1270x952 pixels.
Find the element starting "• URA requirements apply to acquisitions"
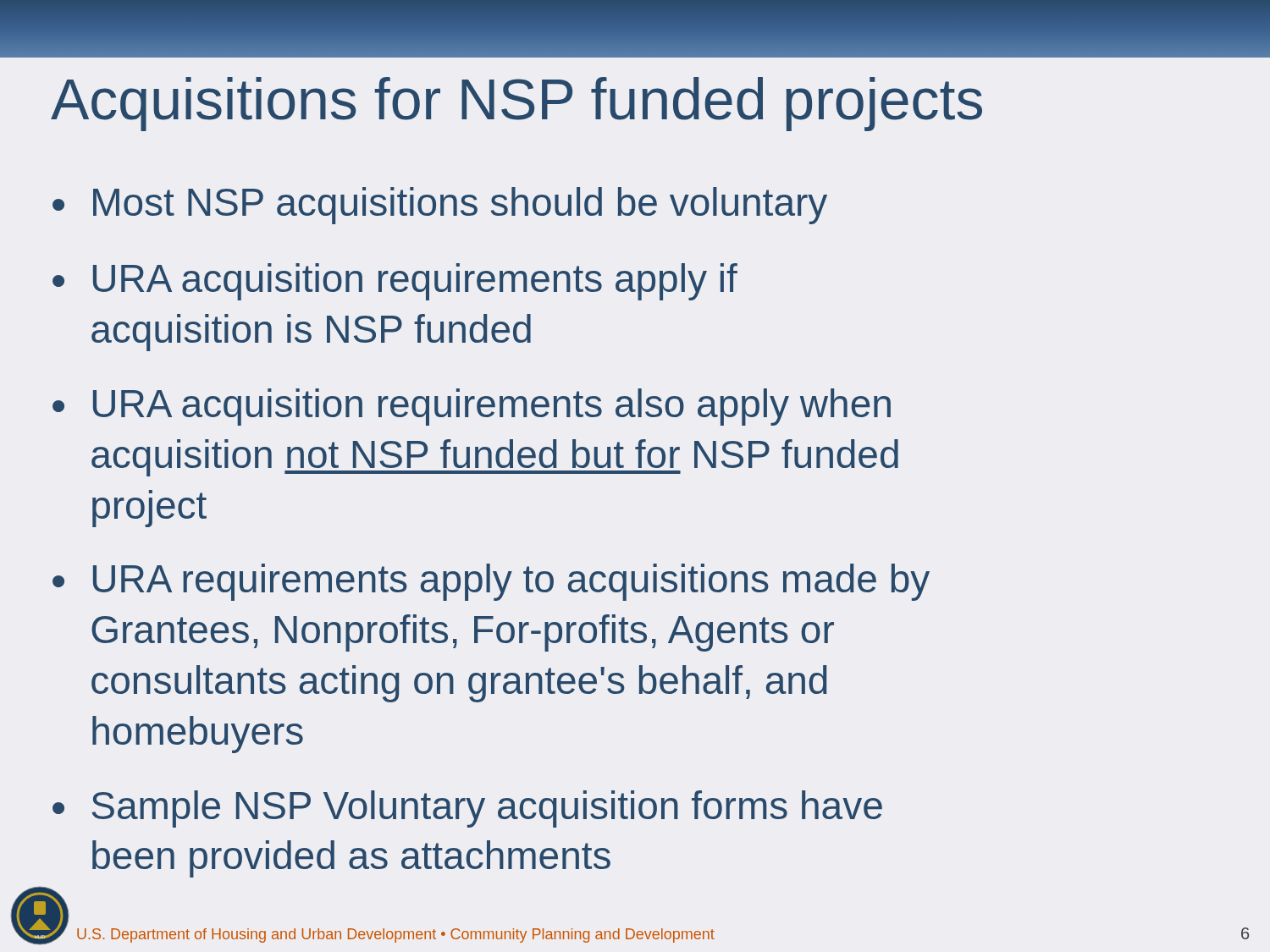pyautogui.click(x=490, y=656)
